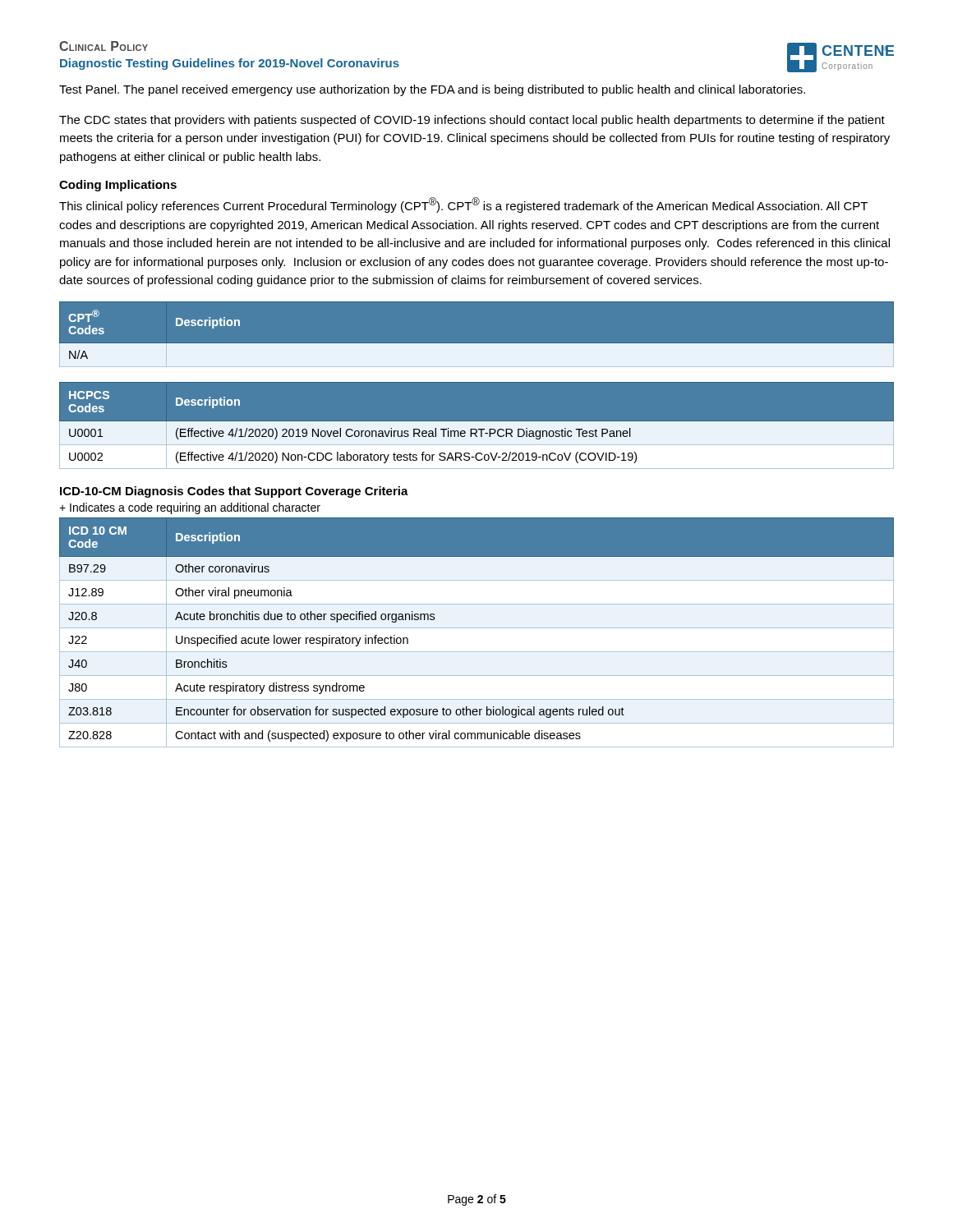Locate the text block with the text "Test Panel. The panel received emergency"
The image size is (953, 1232).
[433, 89]
